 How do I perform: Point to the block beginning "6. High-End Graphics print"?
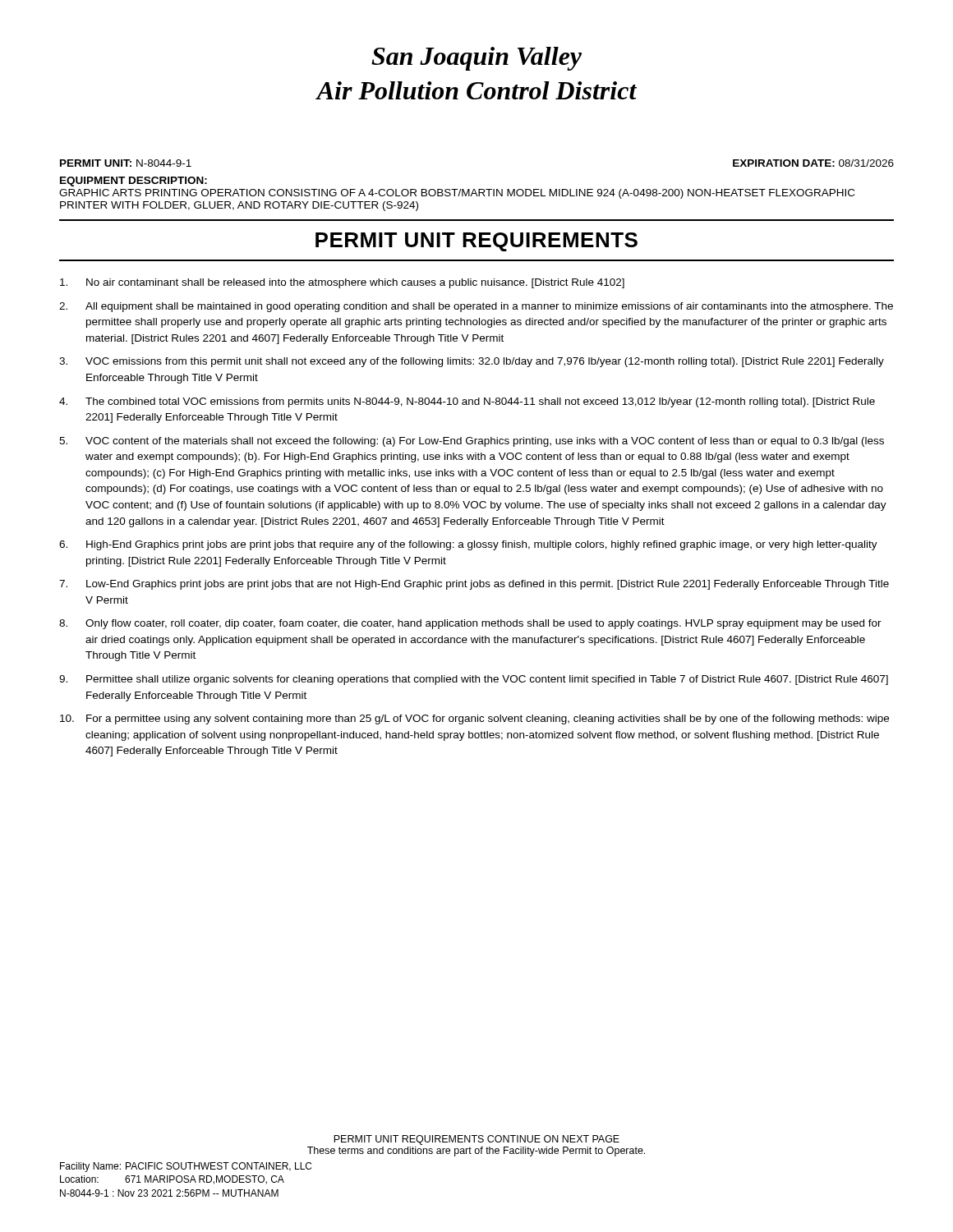tap(476, 552)
